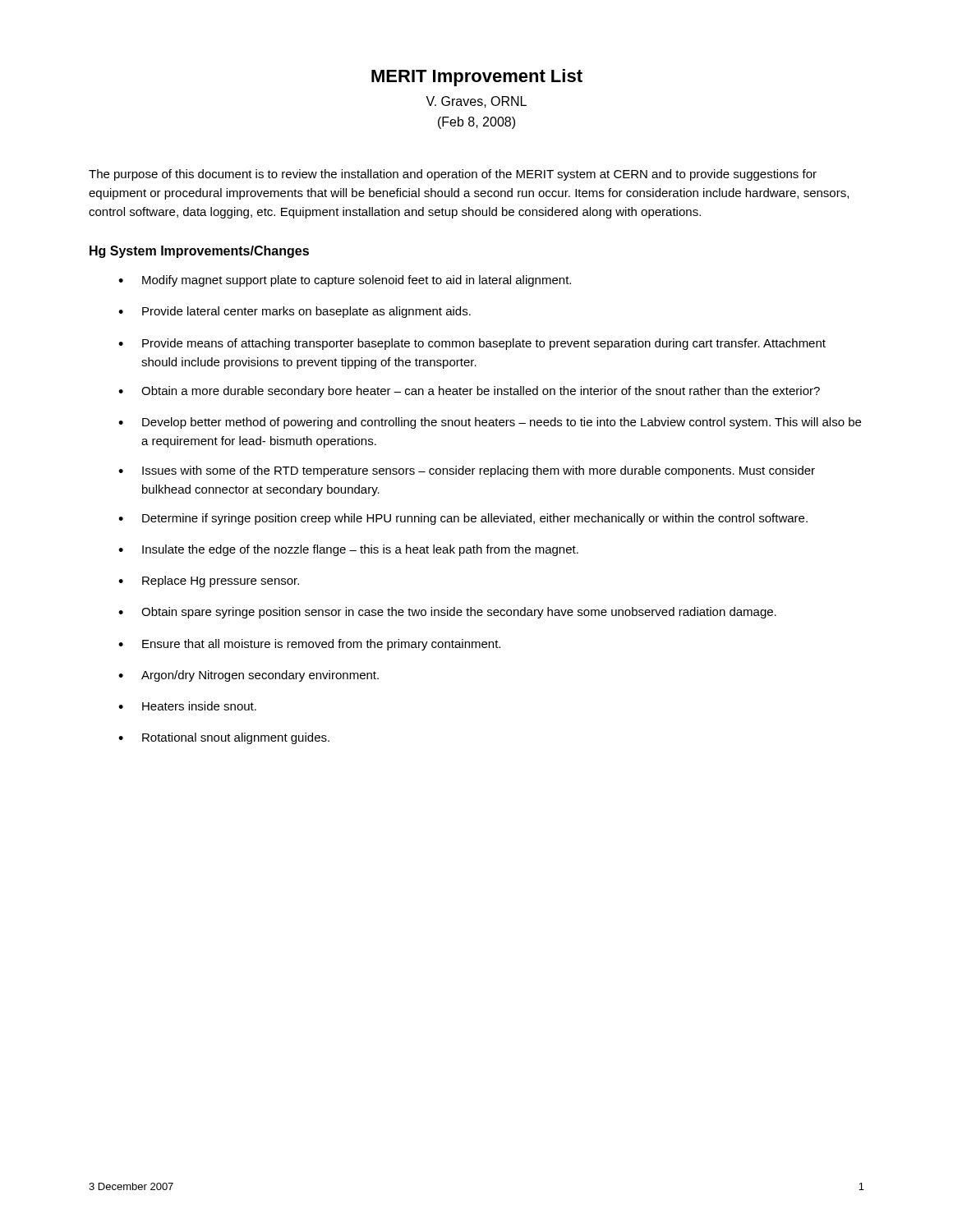The width and height of the screenshot is (953, 1232).
Task: Click where it says "• Argon/dry Nitrogen secondary environment."
Action: 249,676
